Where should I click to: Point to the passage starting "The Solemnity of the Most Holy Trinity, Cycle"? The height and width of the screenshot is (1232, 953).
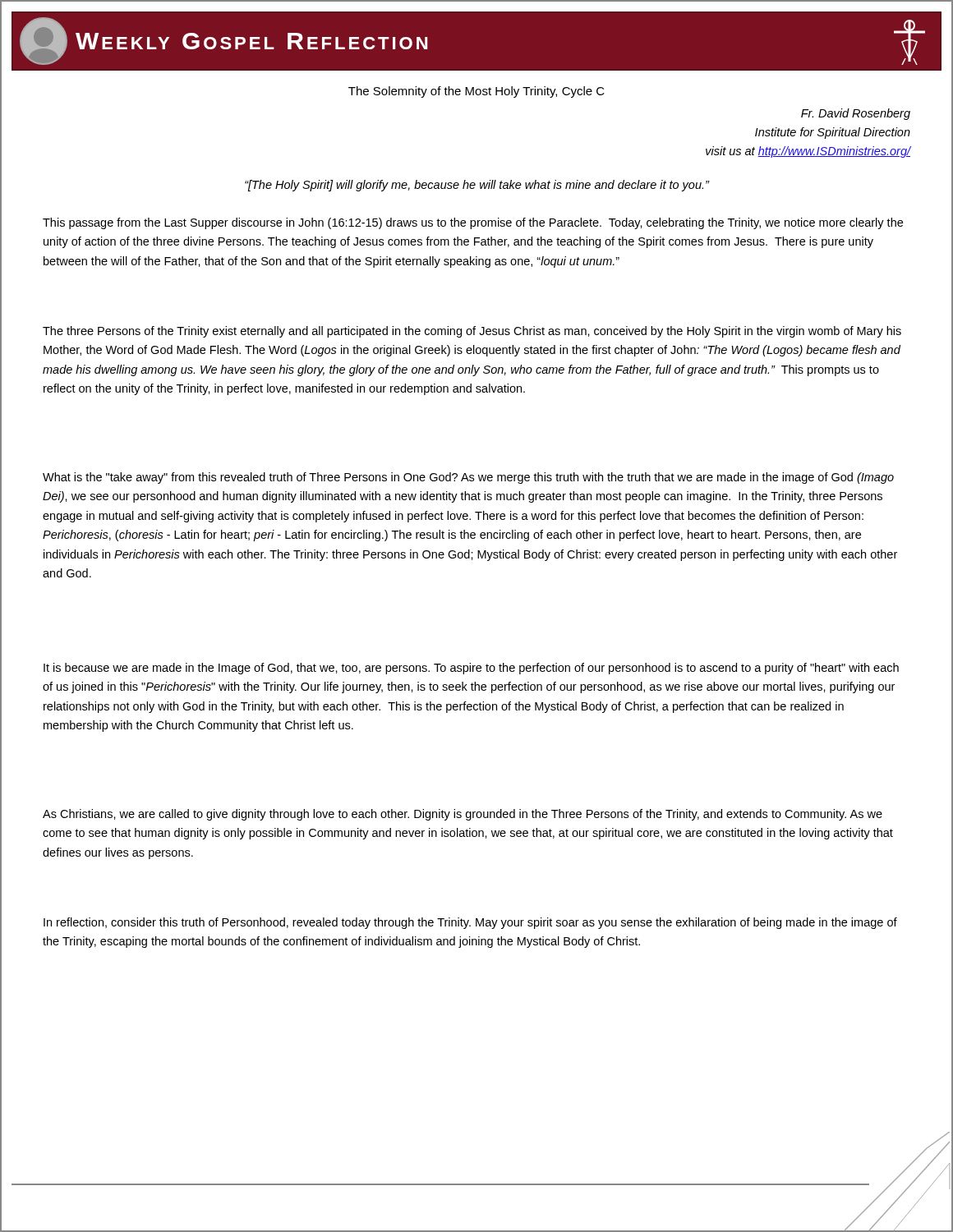click(476, 91)
